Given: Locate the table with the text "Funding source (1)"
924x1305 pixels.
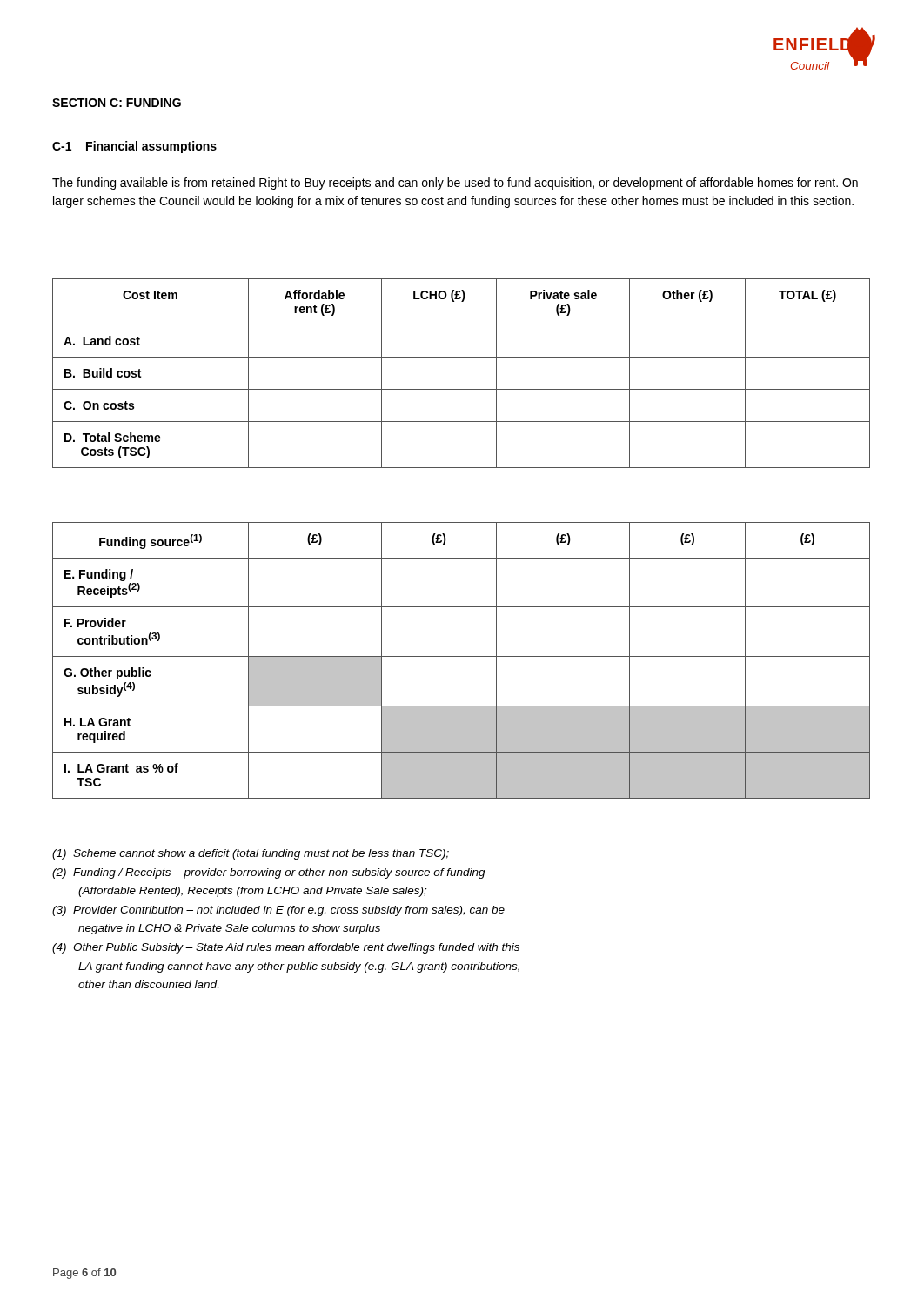Looking at the screenshot, I should [x=461, y=660].
